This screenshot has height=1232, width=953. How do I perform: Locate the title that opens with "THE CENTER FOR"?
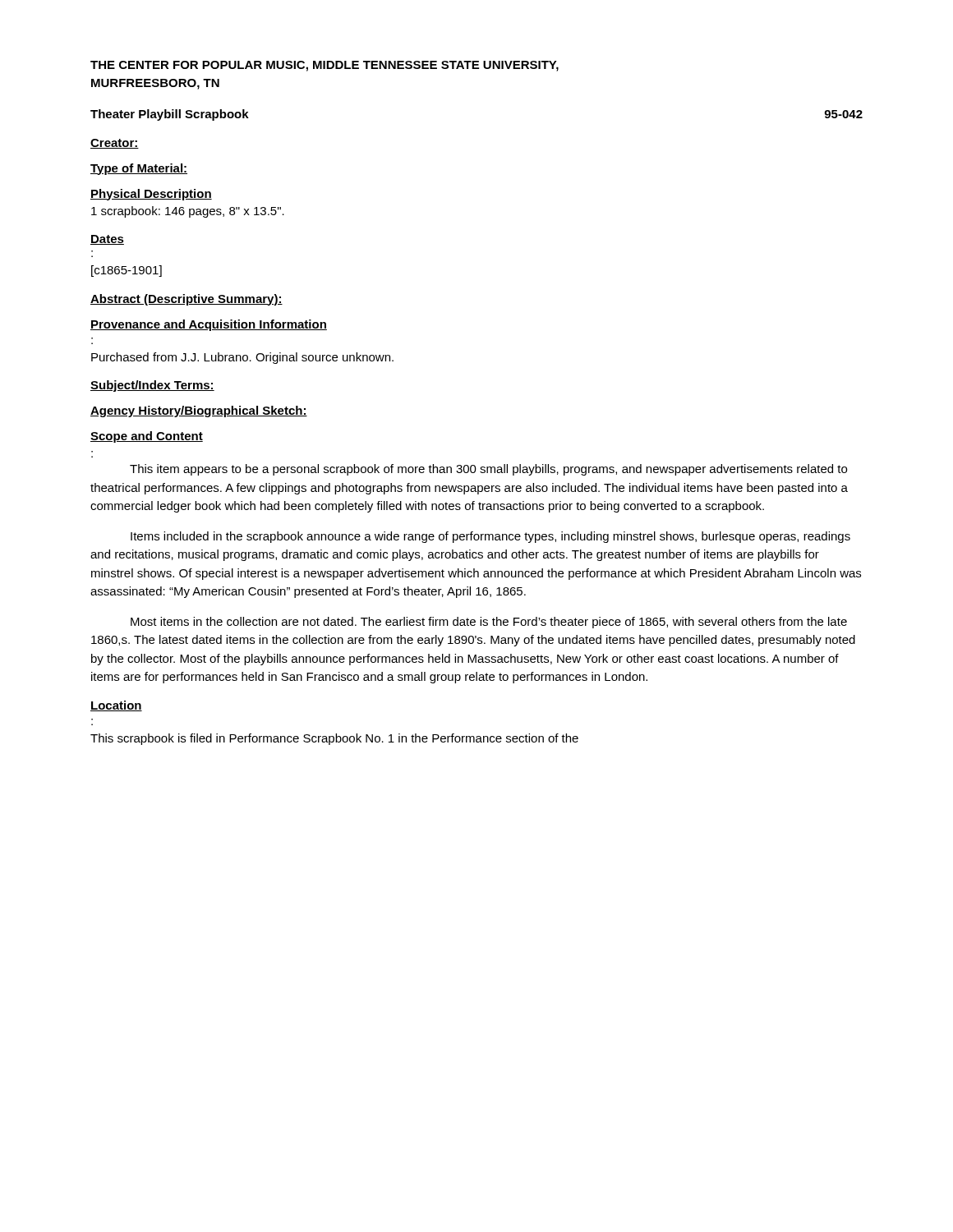click(476, 74)
